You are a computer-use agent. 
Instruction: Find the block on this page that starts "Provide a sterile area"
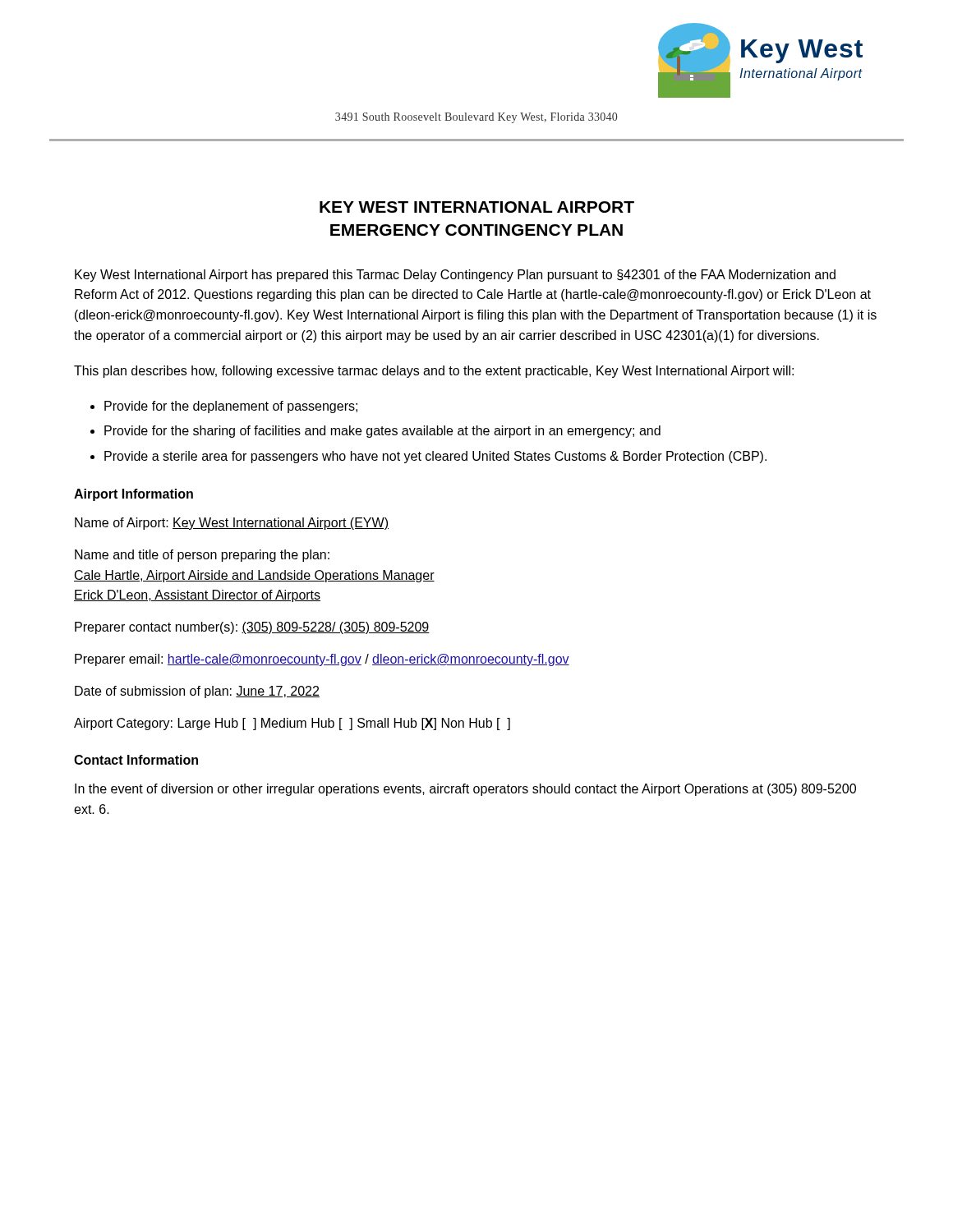pos(436,456)
